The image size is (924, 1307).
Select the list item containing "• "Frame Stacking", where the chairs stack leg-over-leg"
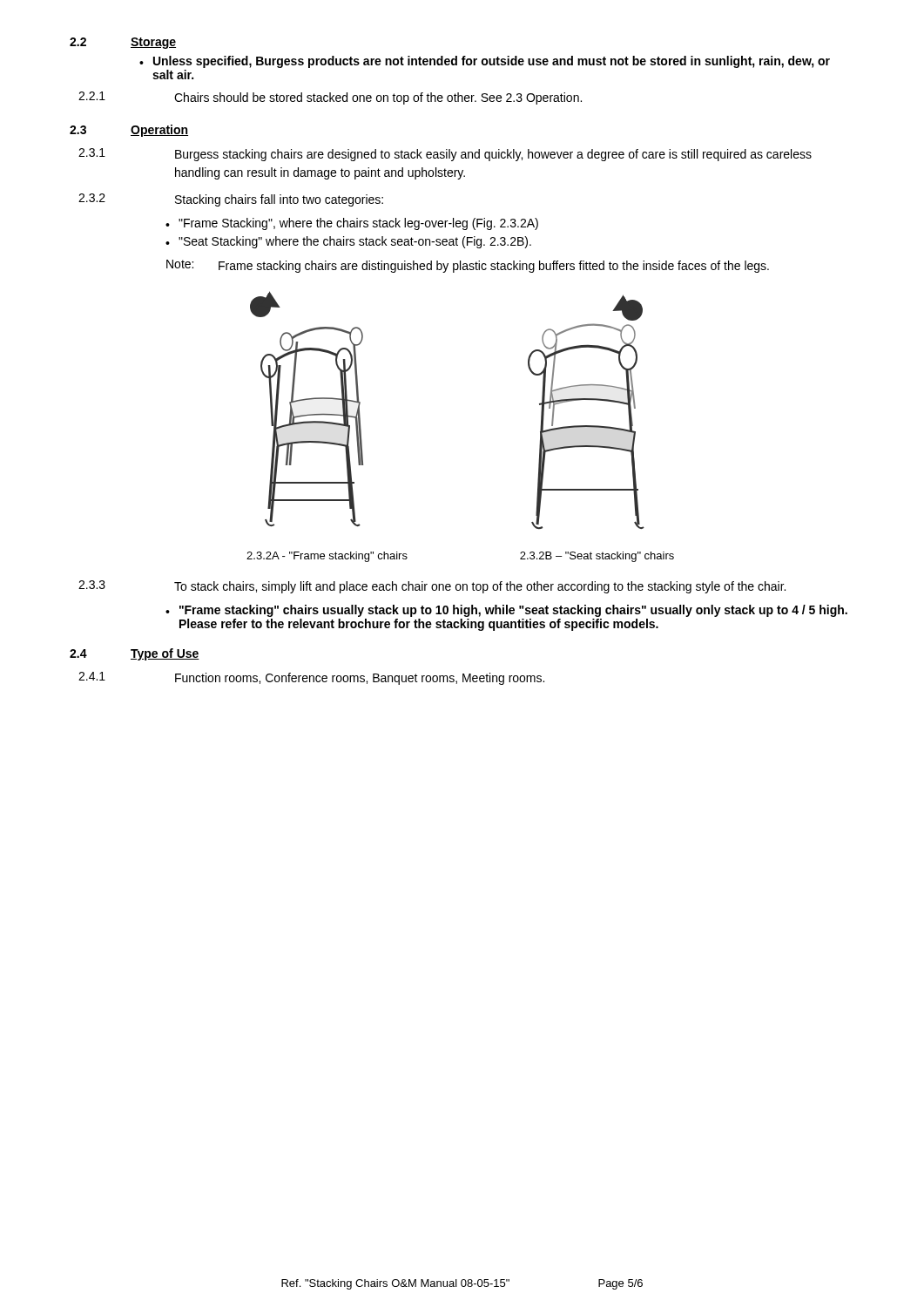[x=352, y=224]
